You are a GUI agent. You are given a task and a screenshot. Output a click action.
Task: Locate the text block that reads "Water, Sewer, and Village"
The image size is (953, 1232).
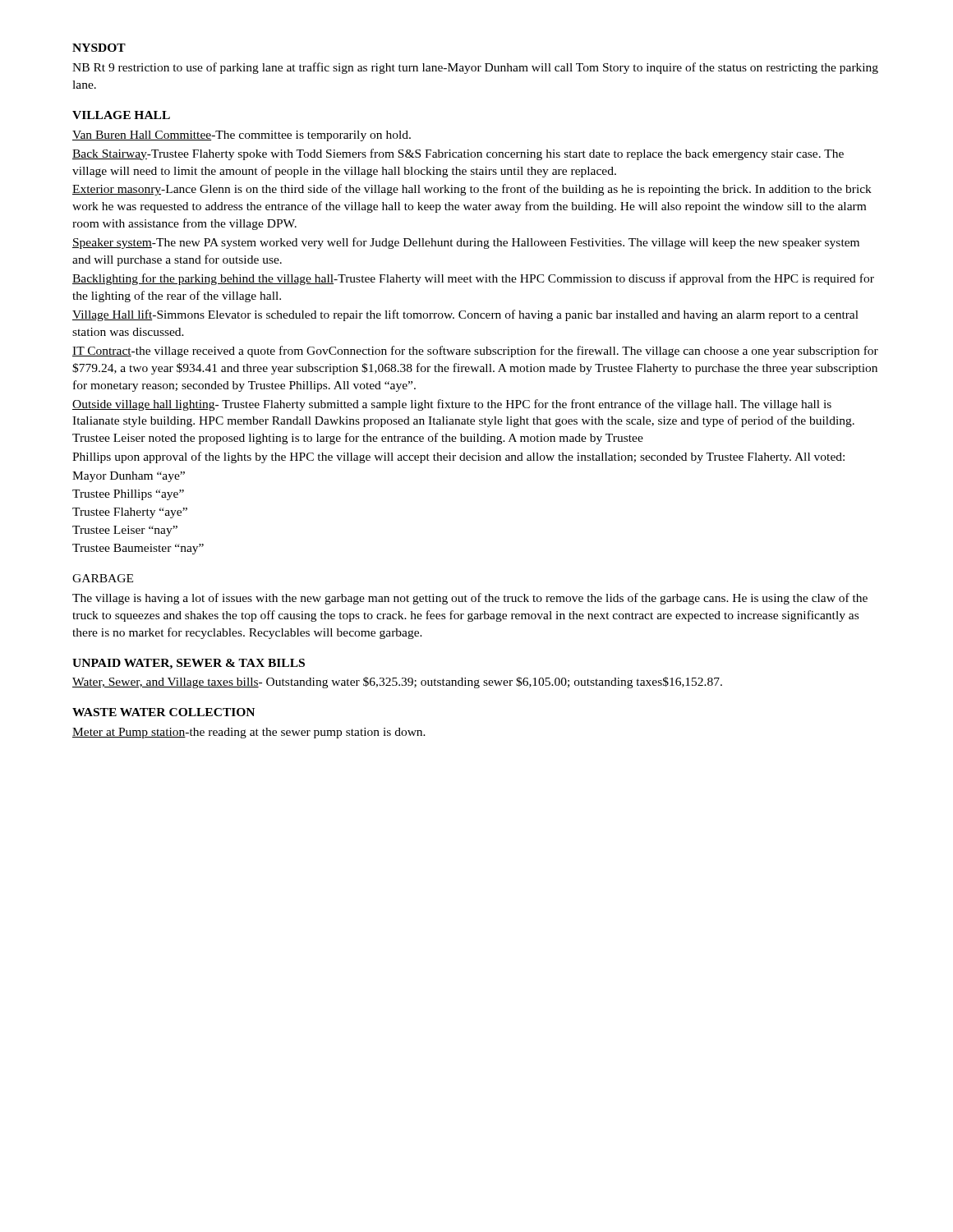point(398,682)
